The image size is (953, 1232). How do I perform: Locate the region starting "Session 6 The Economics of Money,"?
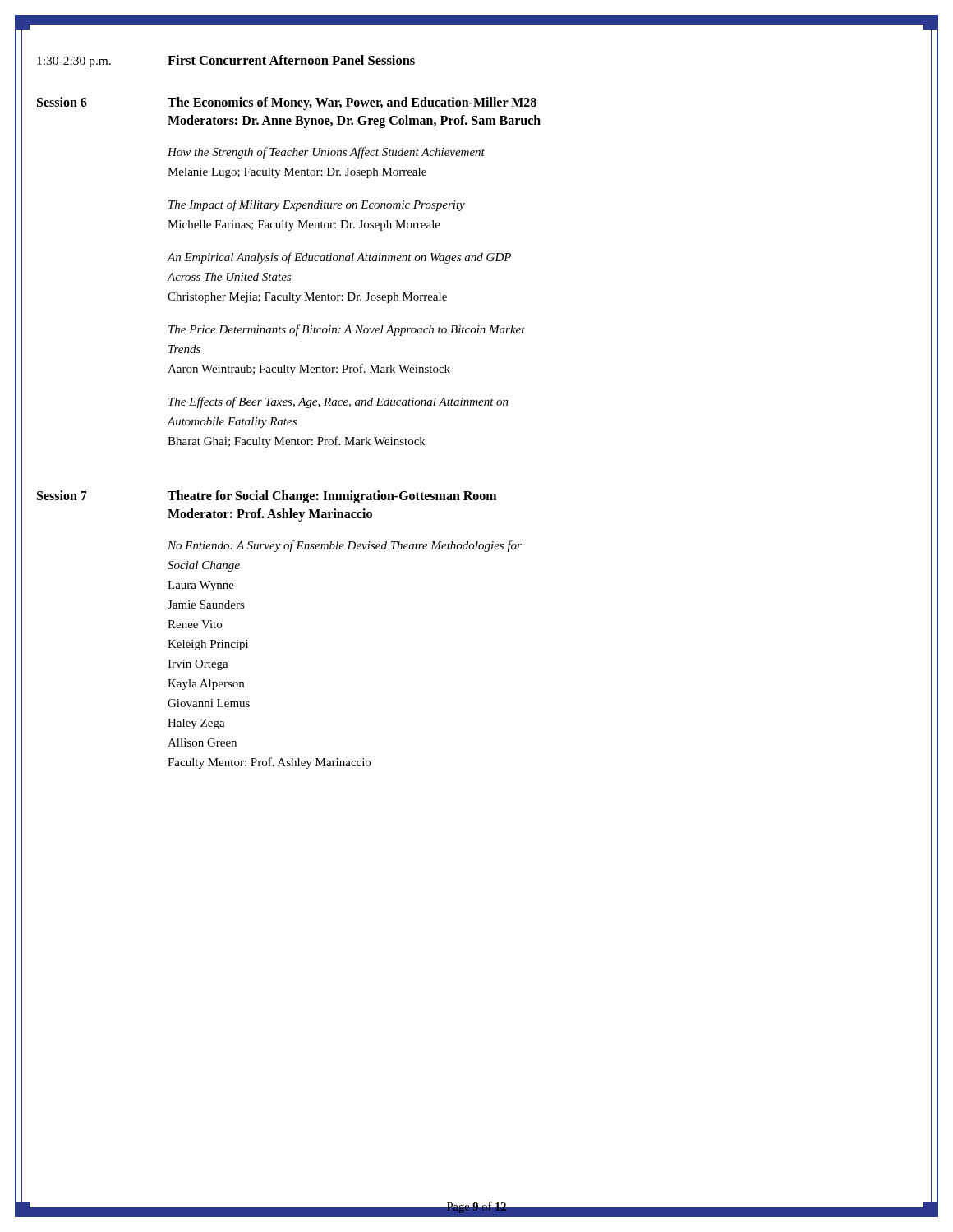[x=287, y=103]
